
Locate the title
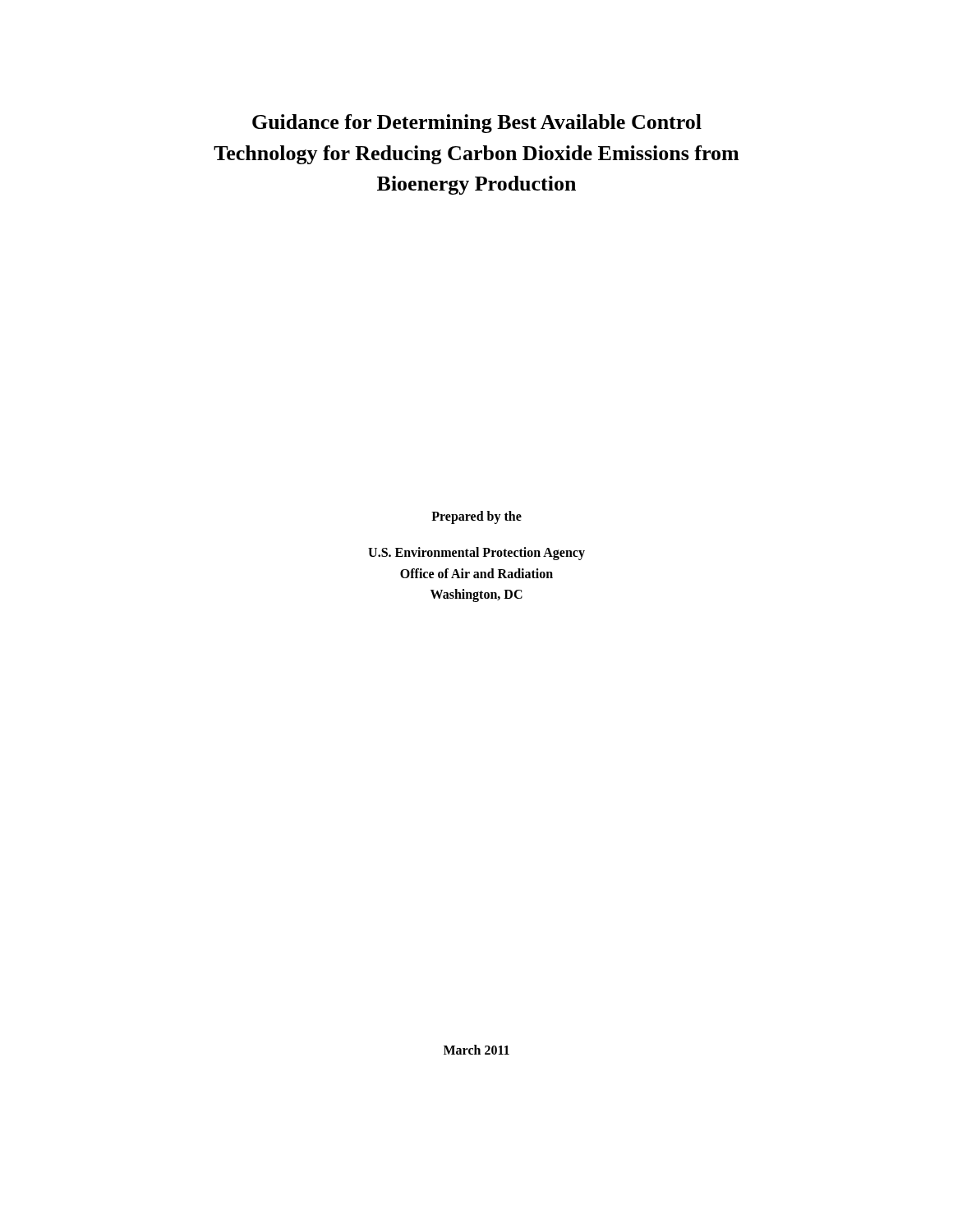point(476,153)
